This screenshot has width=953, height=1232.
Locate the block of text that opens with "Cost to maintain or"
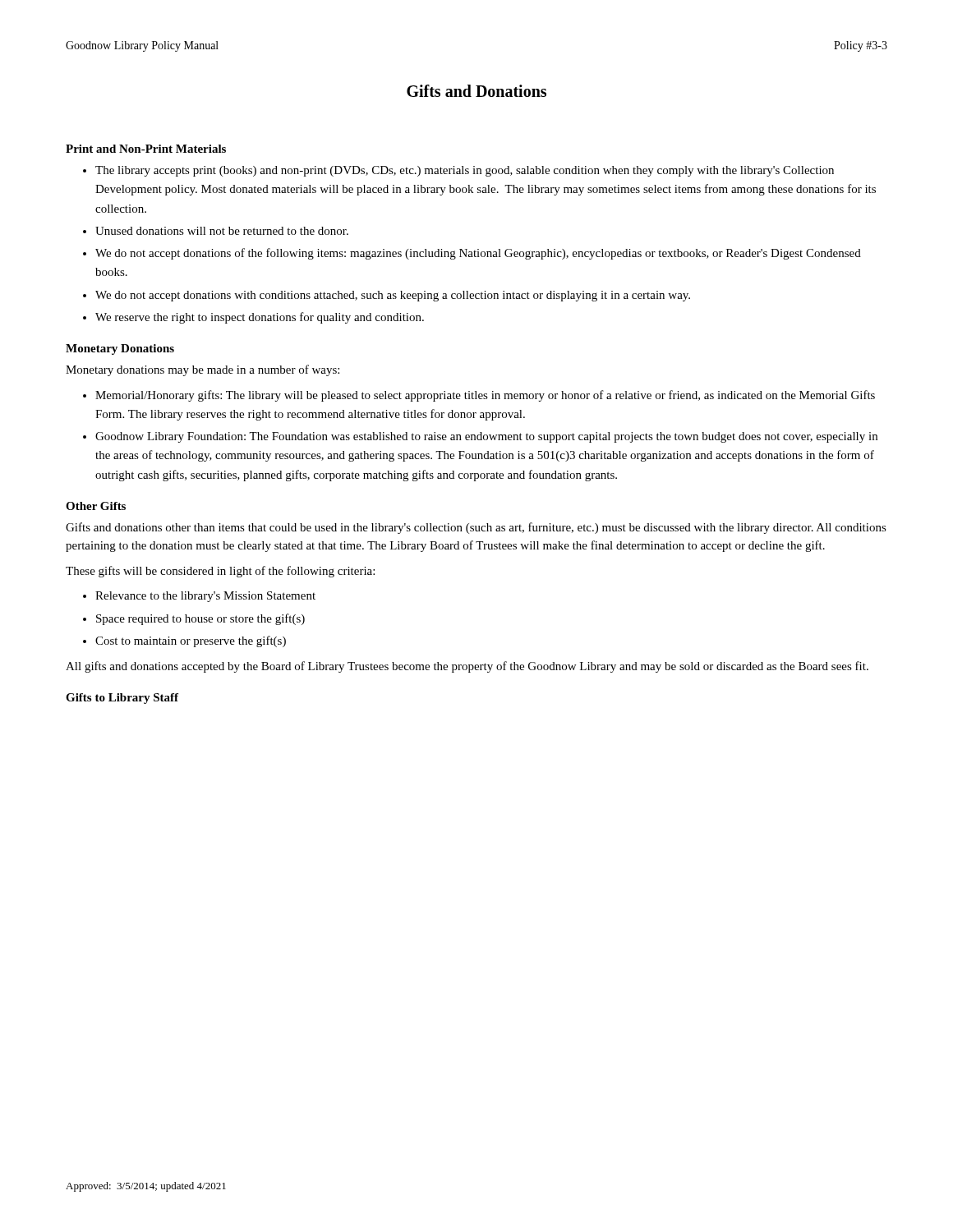(191, 640)
